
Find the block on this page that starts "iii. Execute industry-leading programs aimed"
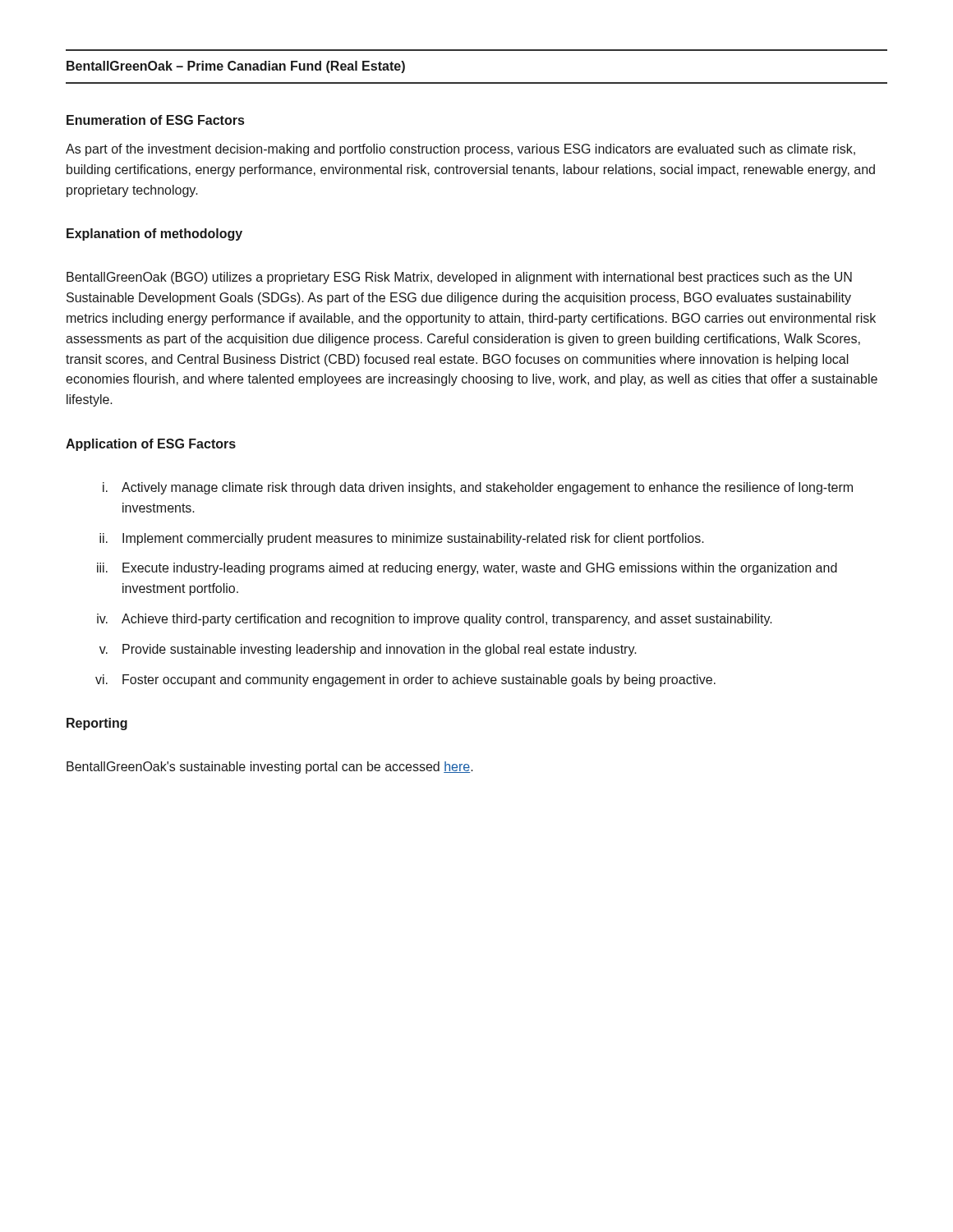click(x=476, y=579)
